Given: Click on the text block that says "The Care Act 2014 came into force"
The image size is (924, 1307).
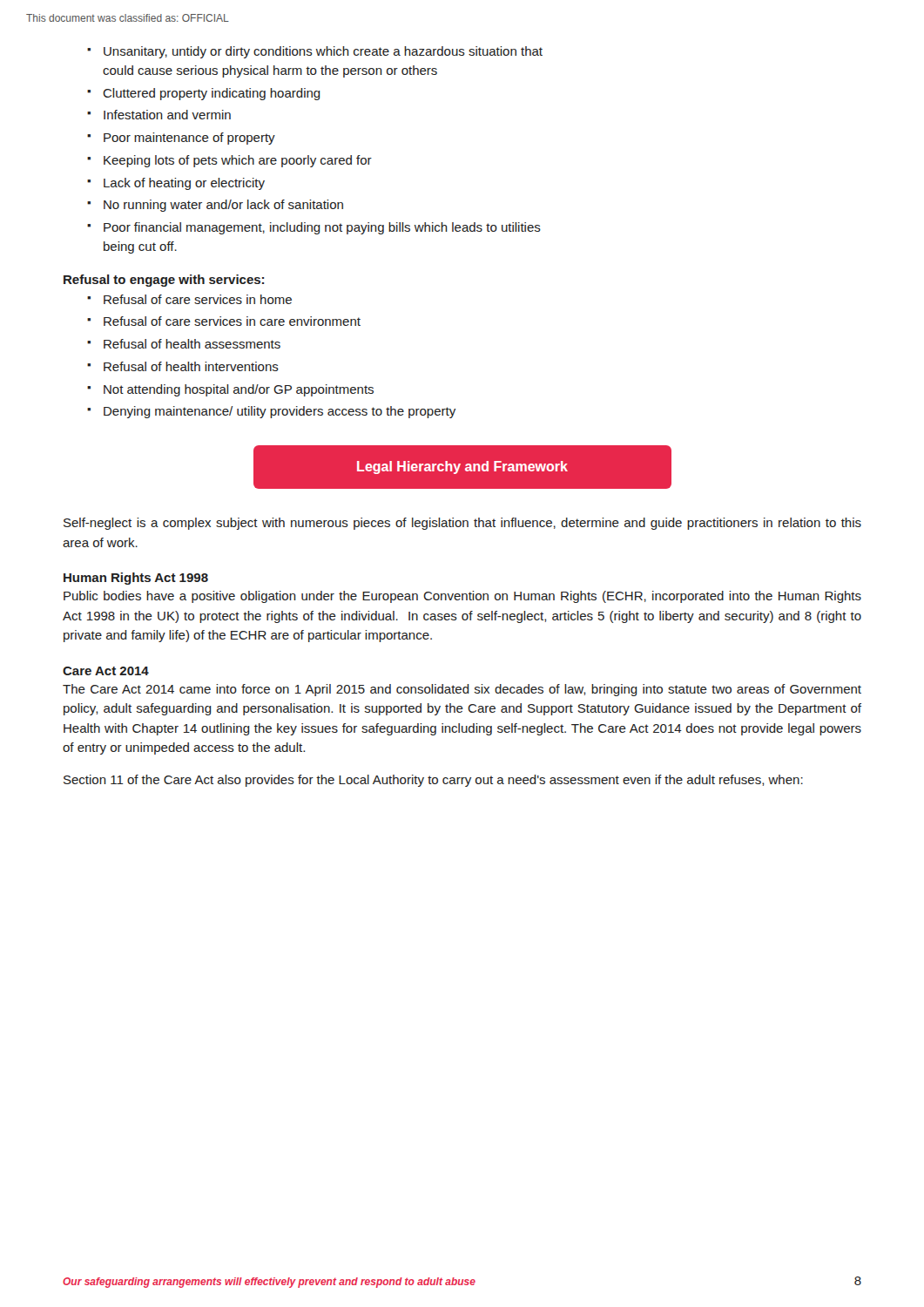Looking at the screenshot, I should (x=462, y=718).
